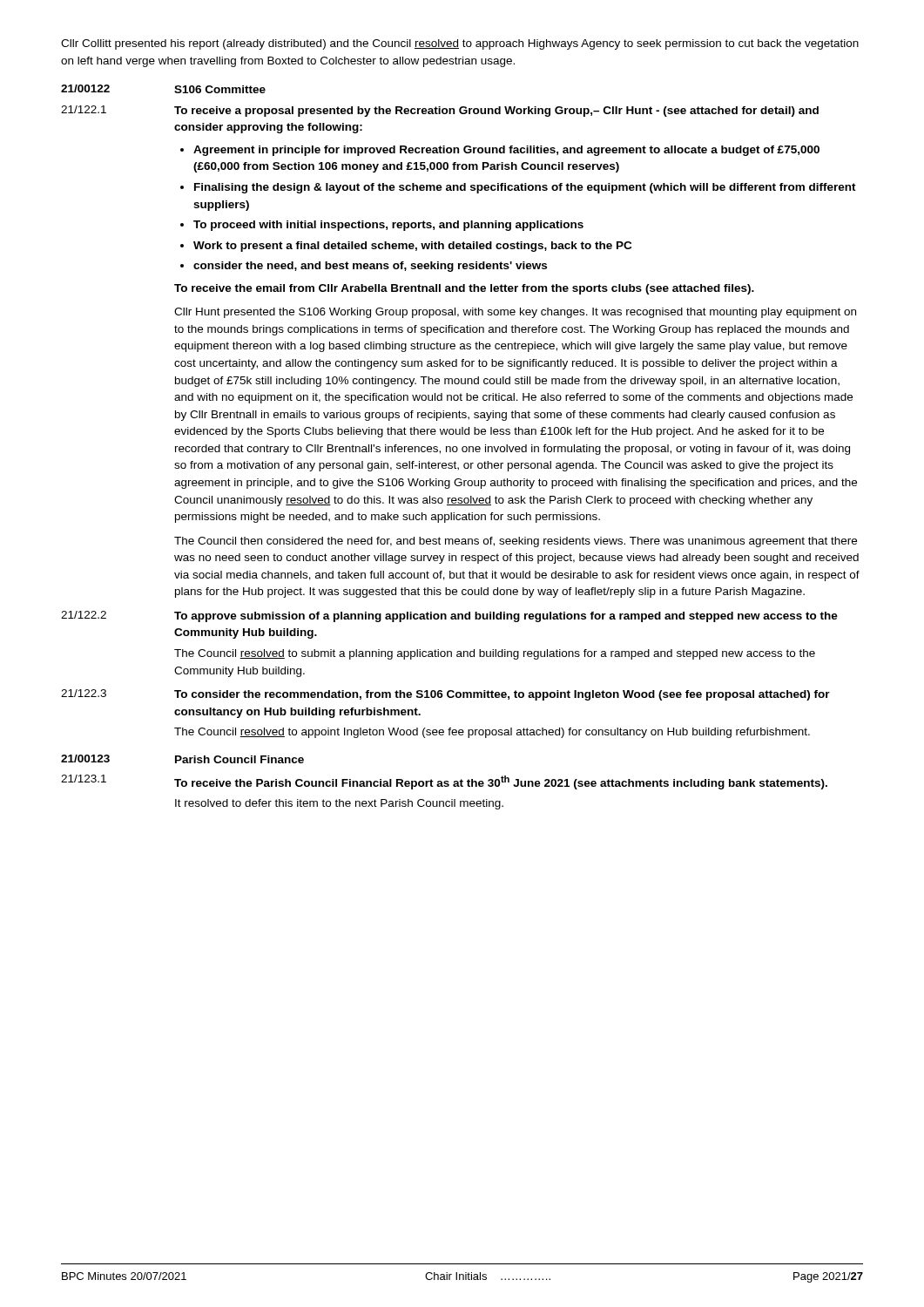This screenshot has height=1307, width=924.
Task: Point to the block beginning "To approve submission of a planning application and"
Action: pyautogui.click(x=519, y=643)
